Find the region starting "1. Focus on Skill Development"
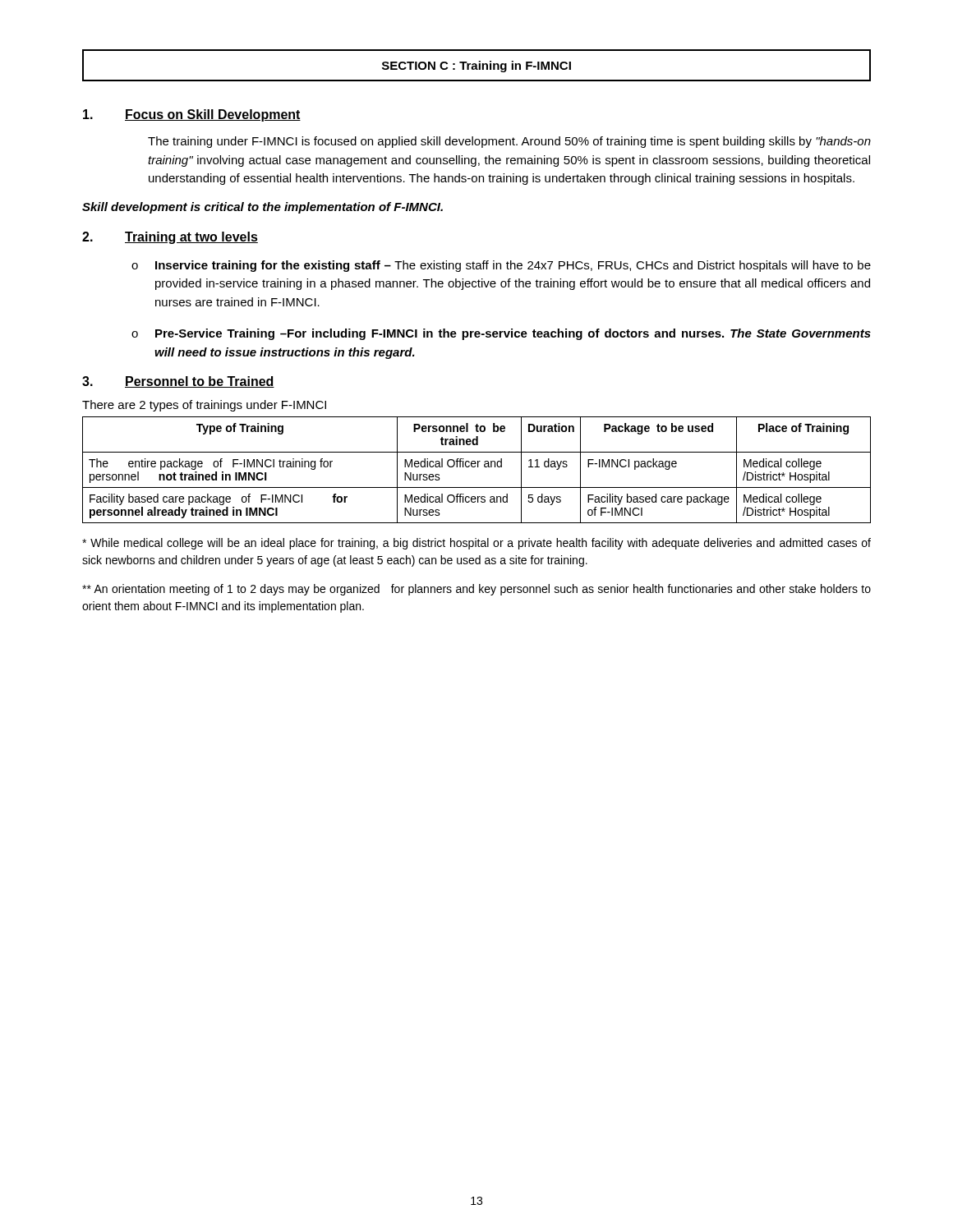The height and width of the screenshot is (1232, 953). pos(191,115)
